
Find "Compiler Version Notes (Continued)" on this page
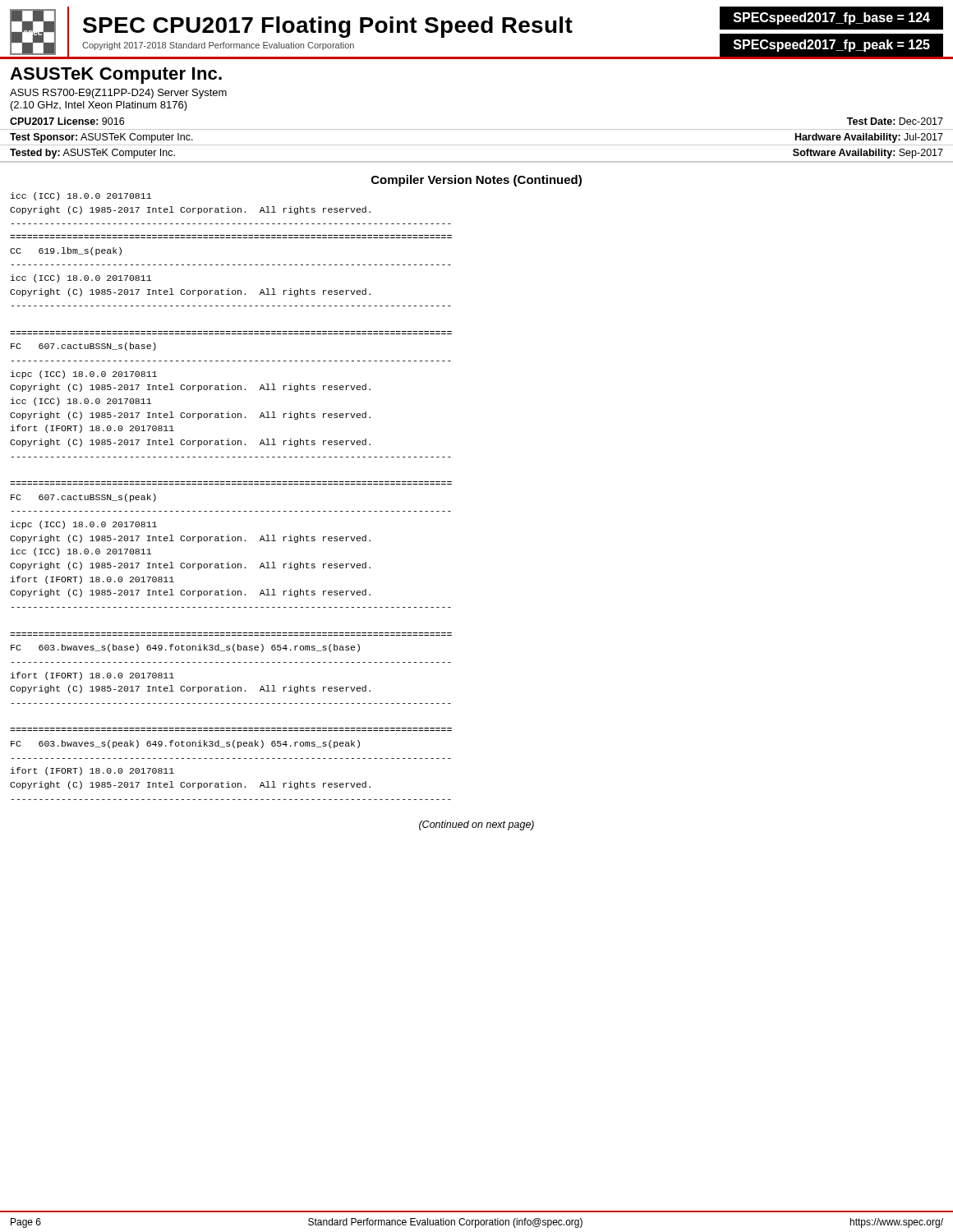coord(476,179)
